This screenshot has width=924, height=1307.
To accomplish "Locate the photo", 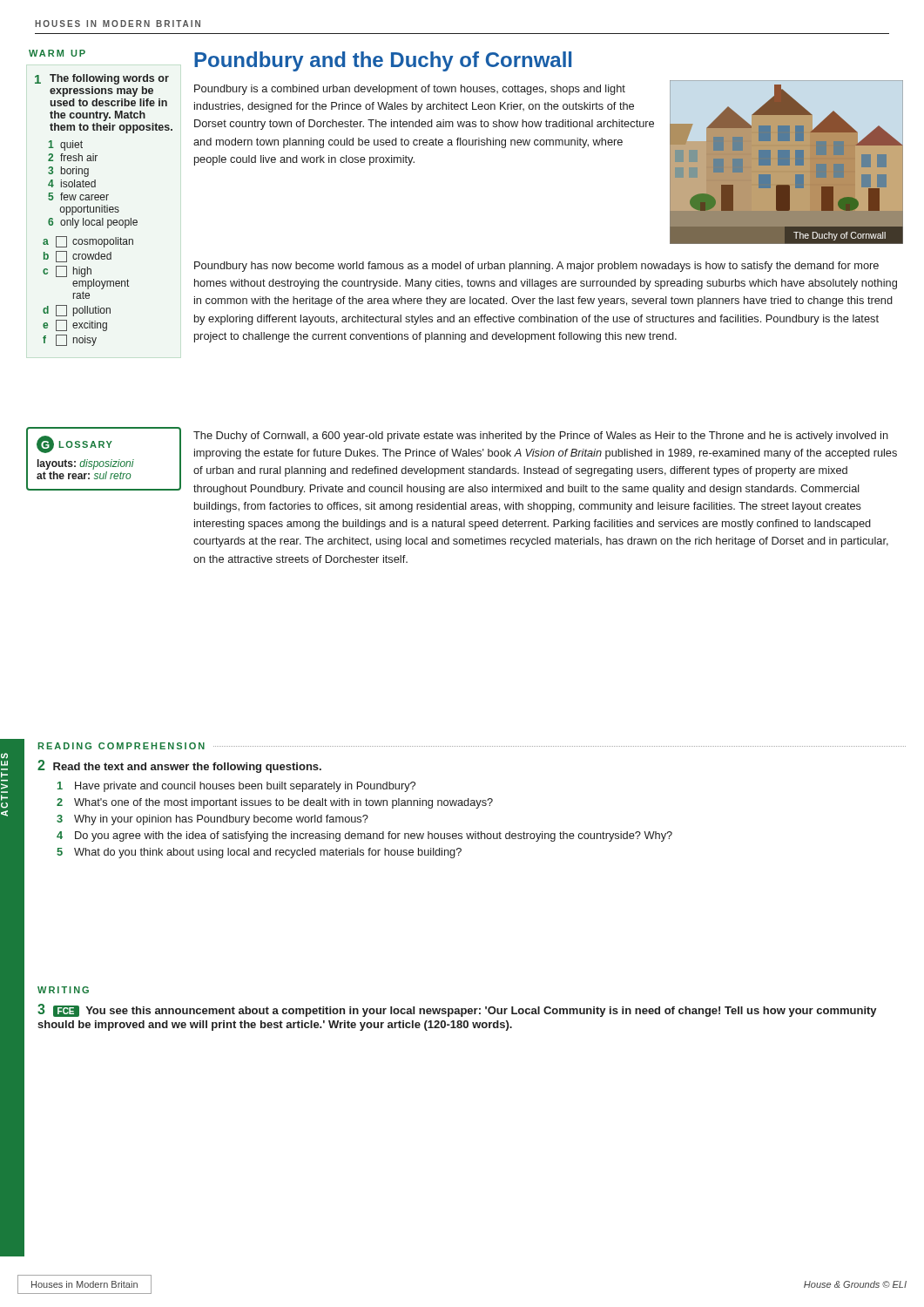I will click(x=786, y=162).
